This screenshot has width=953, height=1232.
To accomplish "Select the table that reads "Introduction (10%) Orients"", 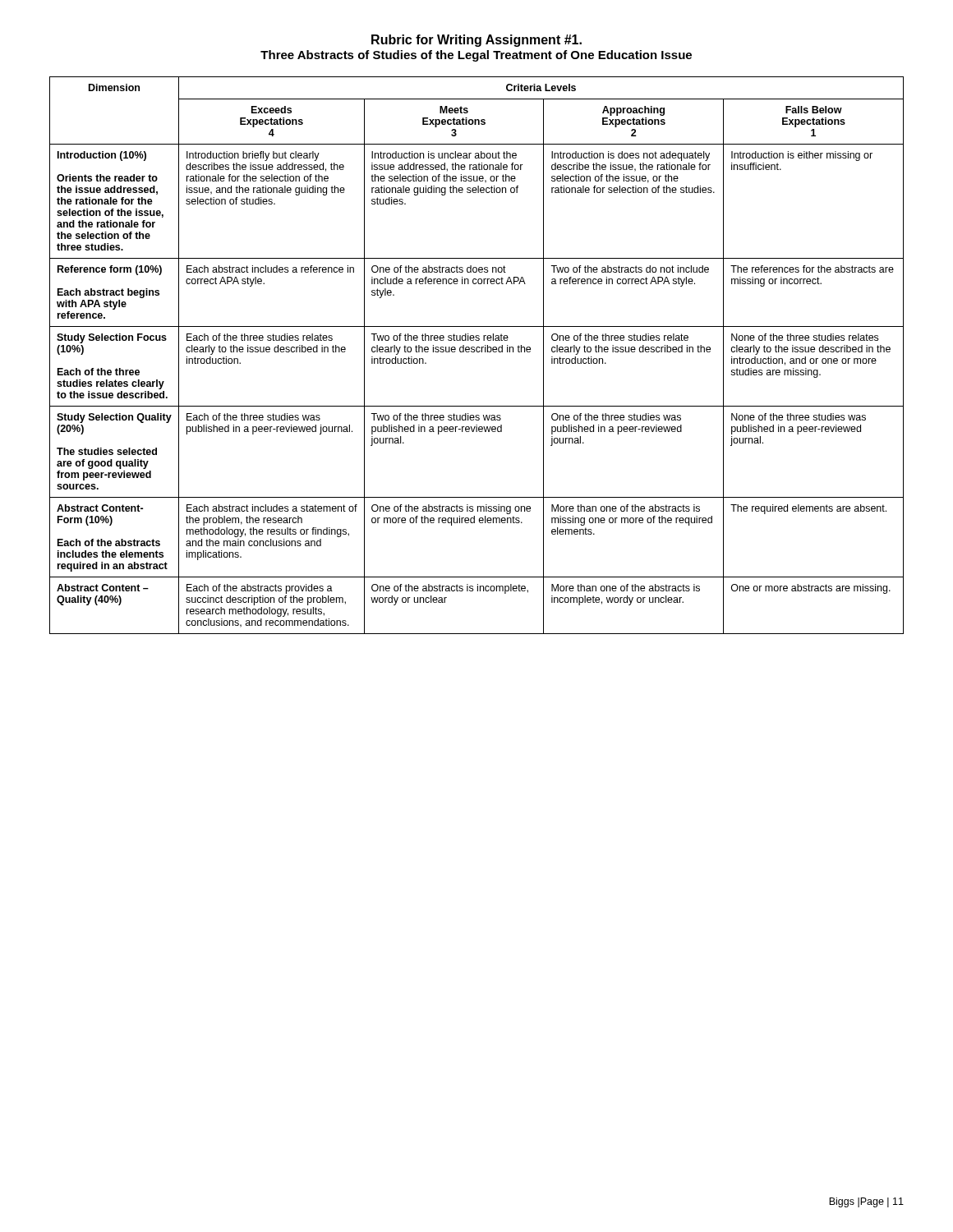I will 476,355.
